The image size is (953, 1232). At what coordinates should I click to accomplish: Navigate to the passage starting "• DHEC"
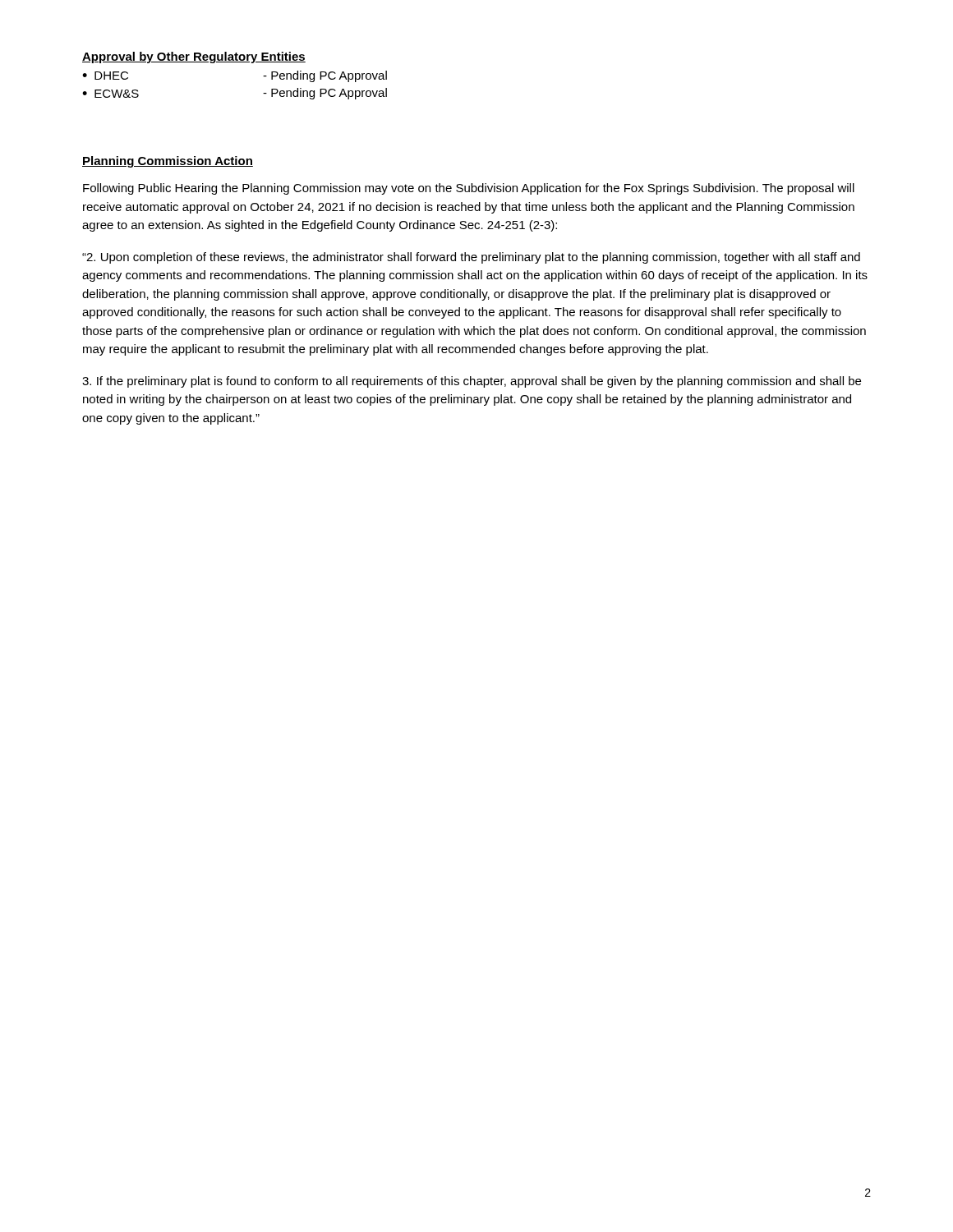[x=105, y=76]
